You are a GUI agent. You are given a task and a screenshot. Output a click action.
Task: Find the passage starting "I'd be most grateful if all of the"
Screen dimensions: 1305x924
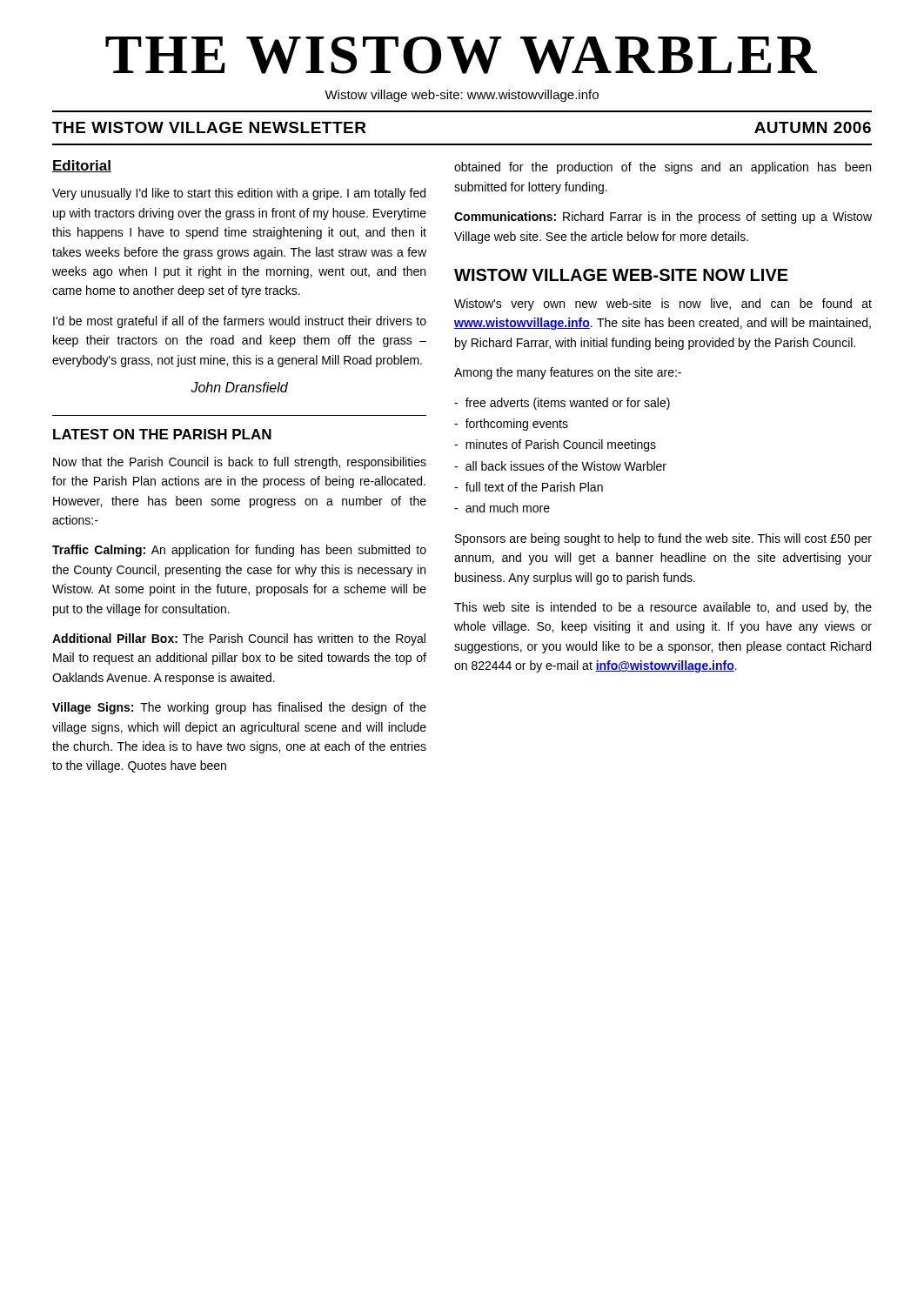[239, 340]
